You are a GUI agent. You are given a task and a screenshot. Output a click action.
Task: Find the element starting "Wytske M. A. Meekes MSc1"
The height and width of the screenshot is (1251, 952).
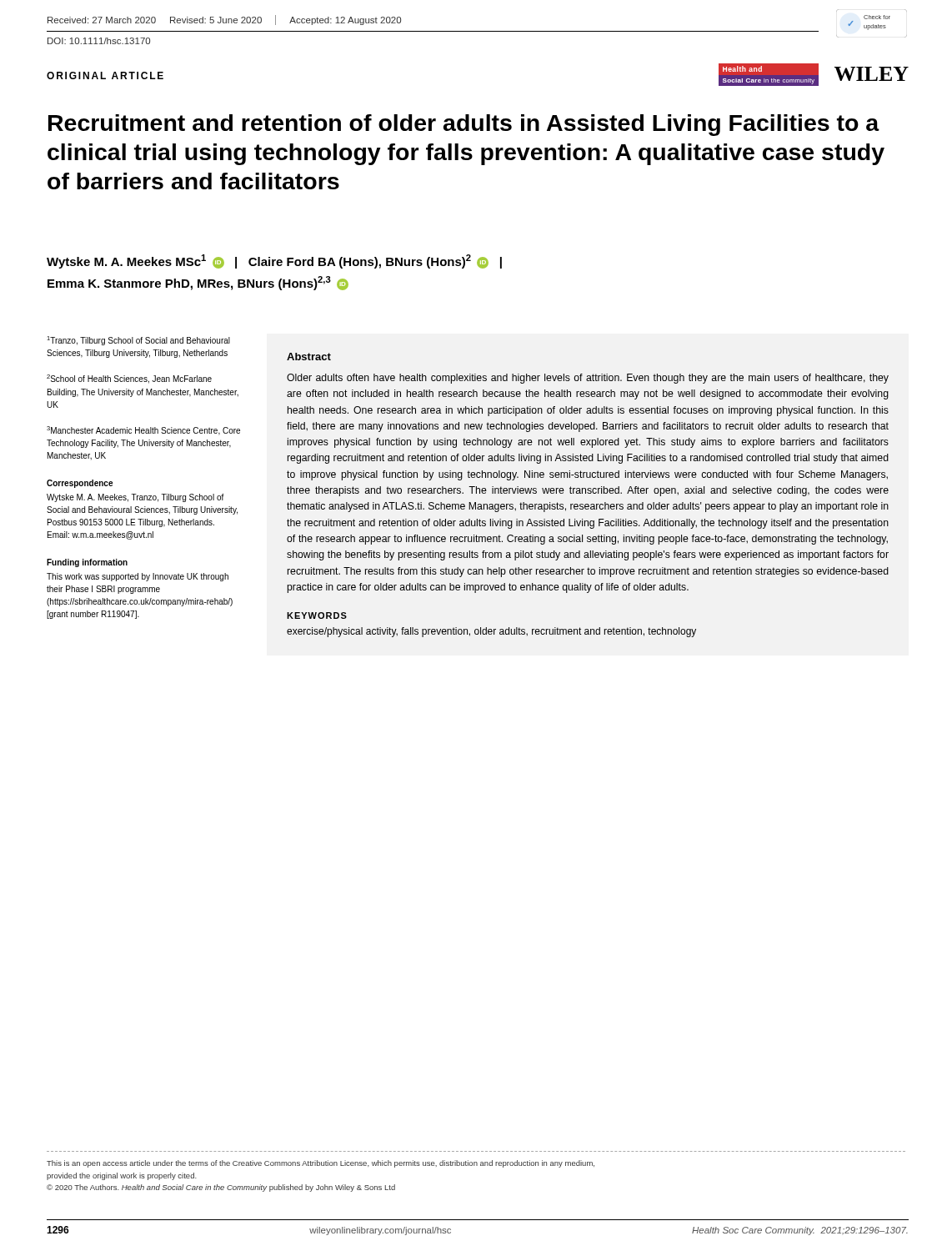point(278,271)
